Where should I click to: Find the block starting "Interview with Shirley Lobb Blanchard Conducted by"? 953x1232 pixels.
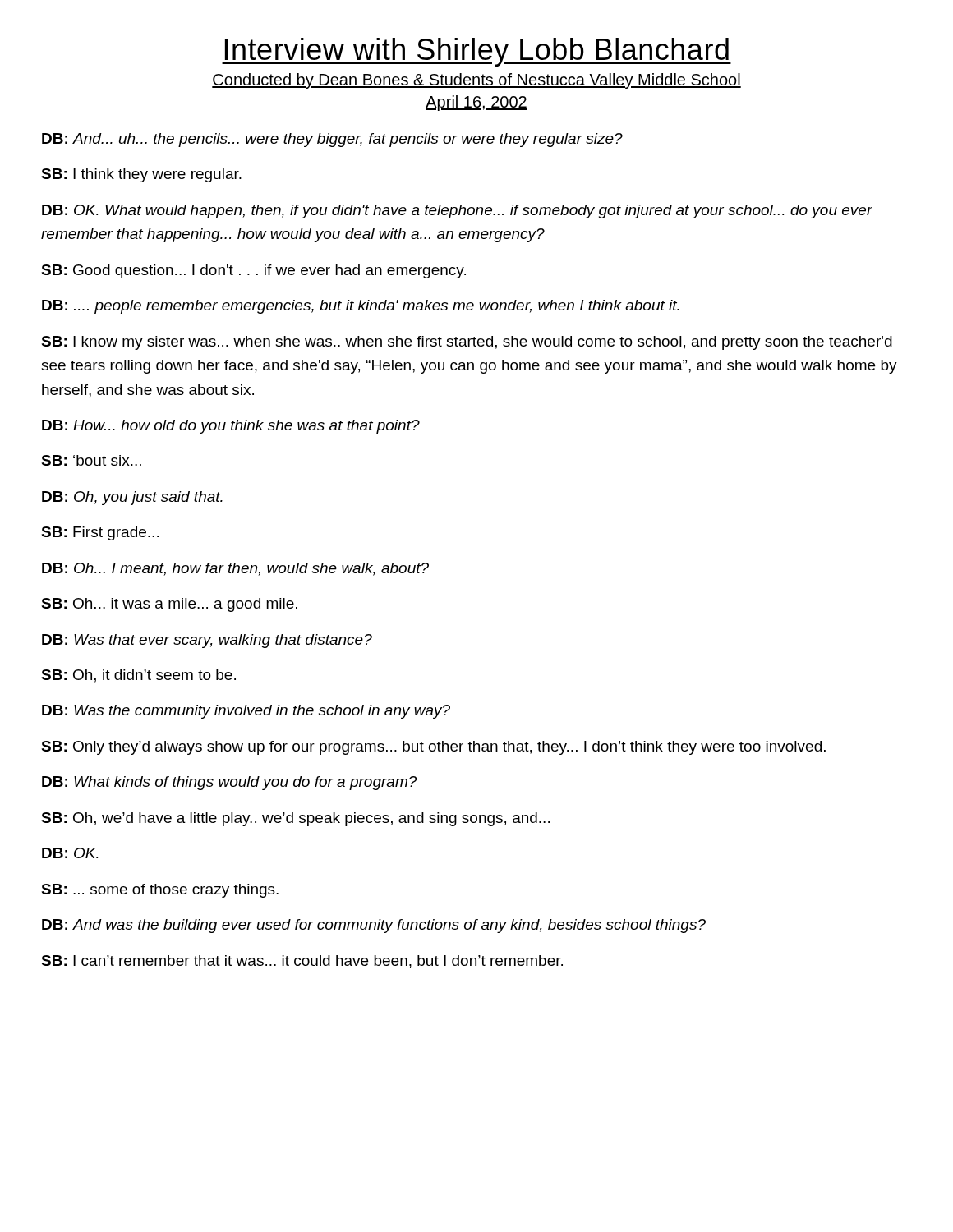(476, 72)
